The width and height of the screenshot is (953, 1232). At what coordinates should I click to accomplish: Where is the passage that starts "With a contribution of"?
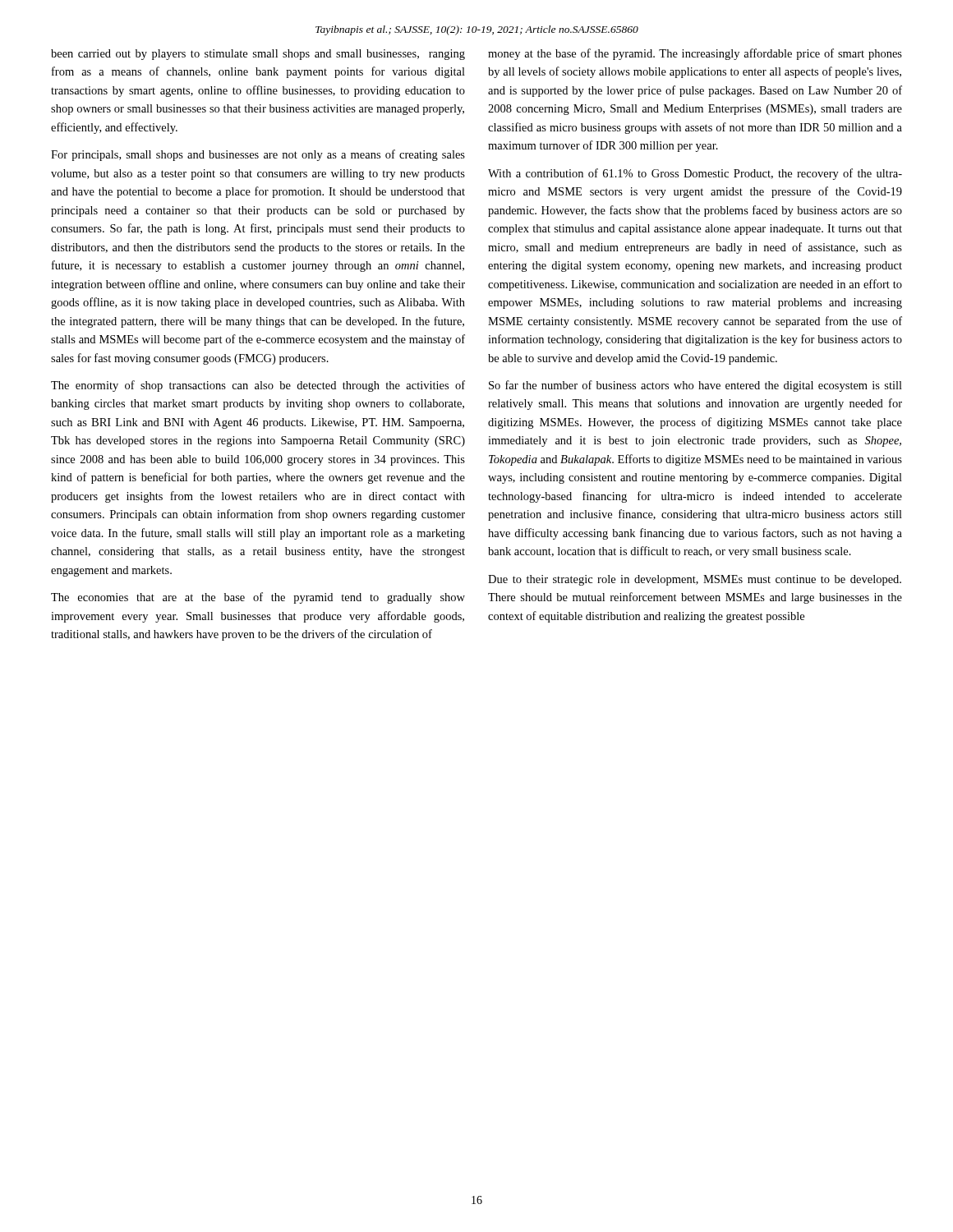[x=695, y=266]
